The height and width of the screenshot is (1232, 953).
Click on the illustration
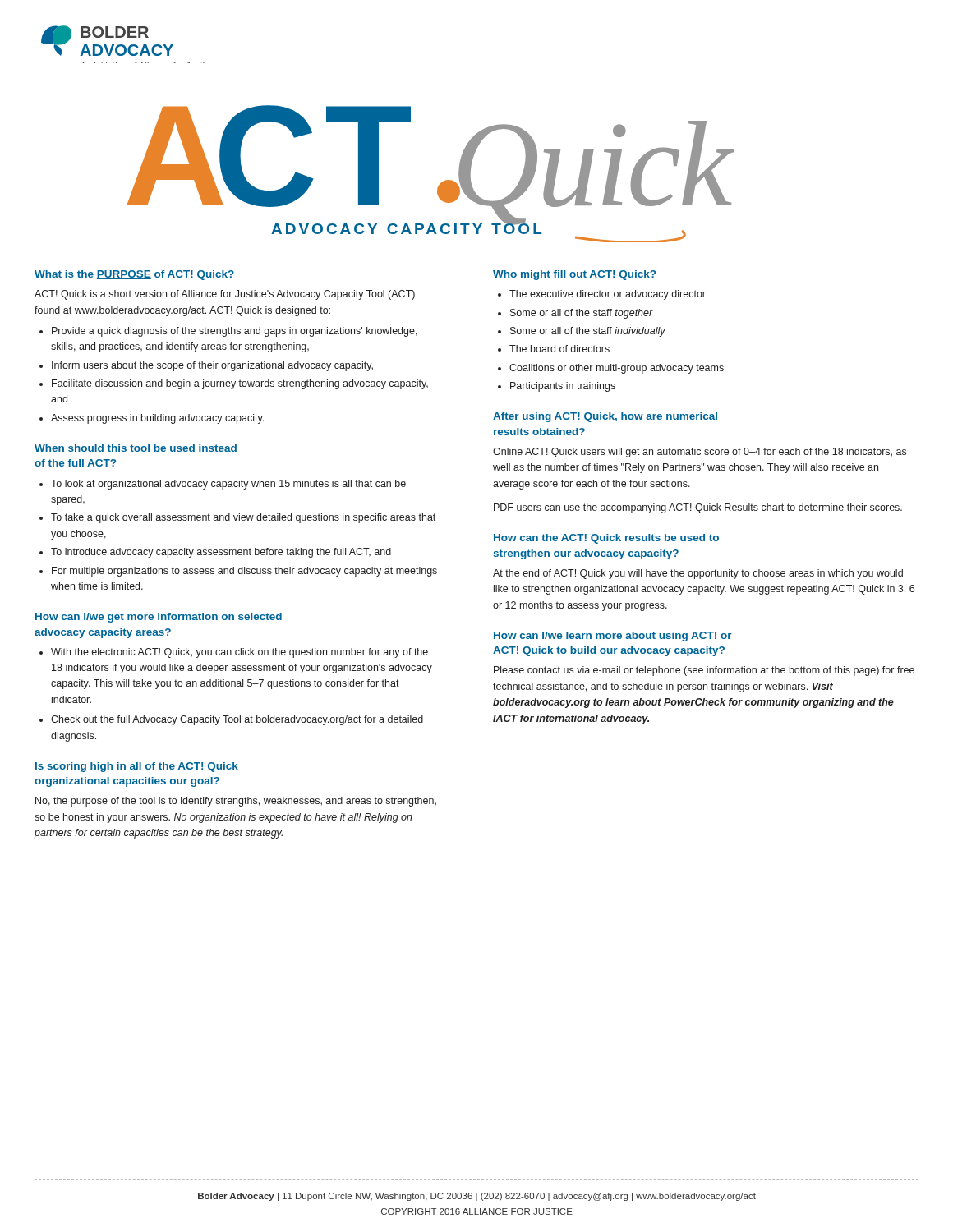tap(476, 156)
